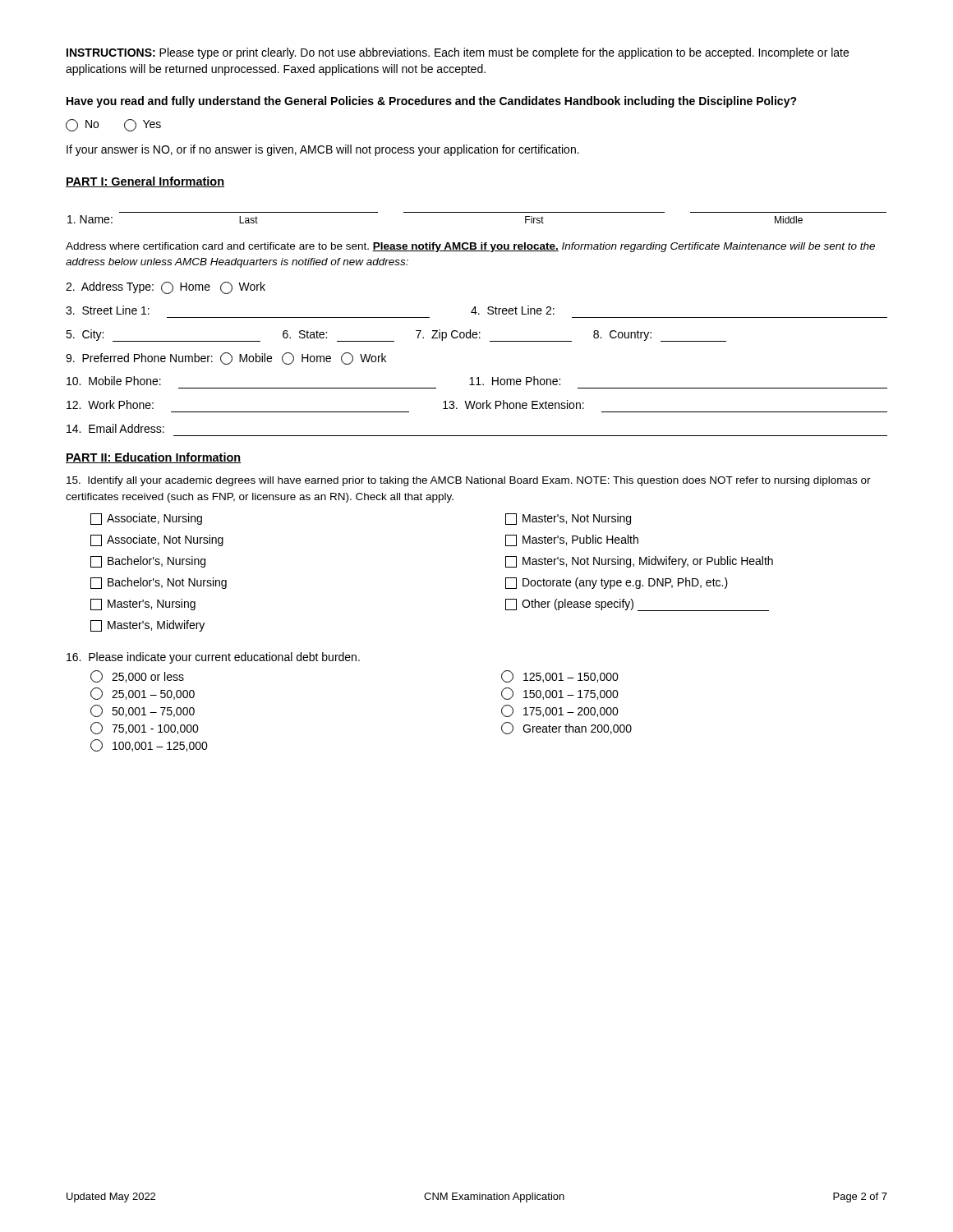Click on the list item that says "Greater than 200,000"
This screenshot has height=1232, width=953.
coord(567,728)
